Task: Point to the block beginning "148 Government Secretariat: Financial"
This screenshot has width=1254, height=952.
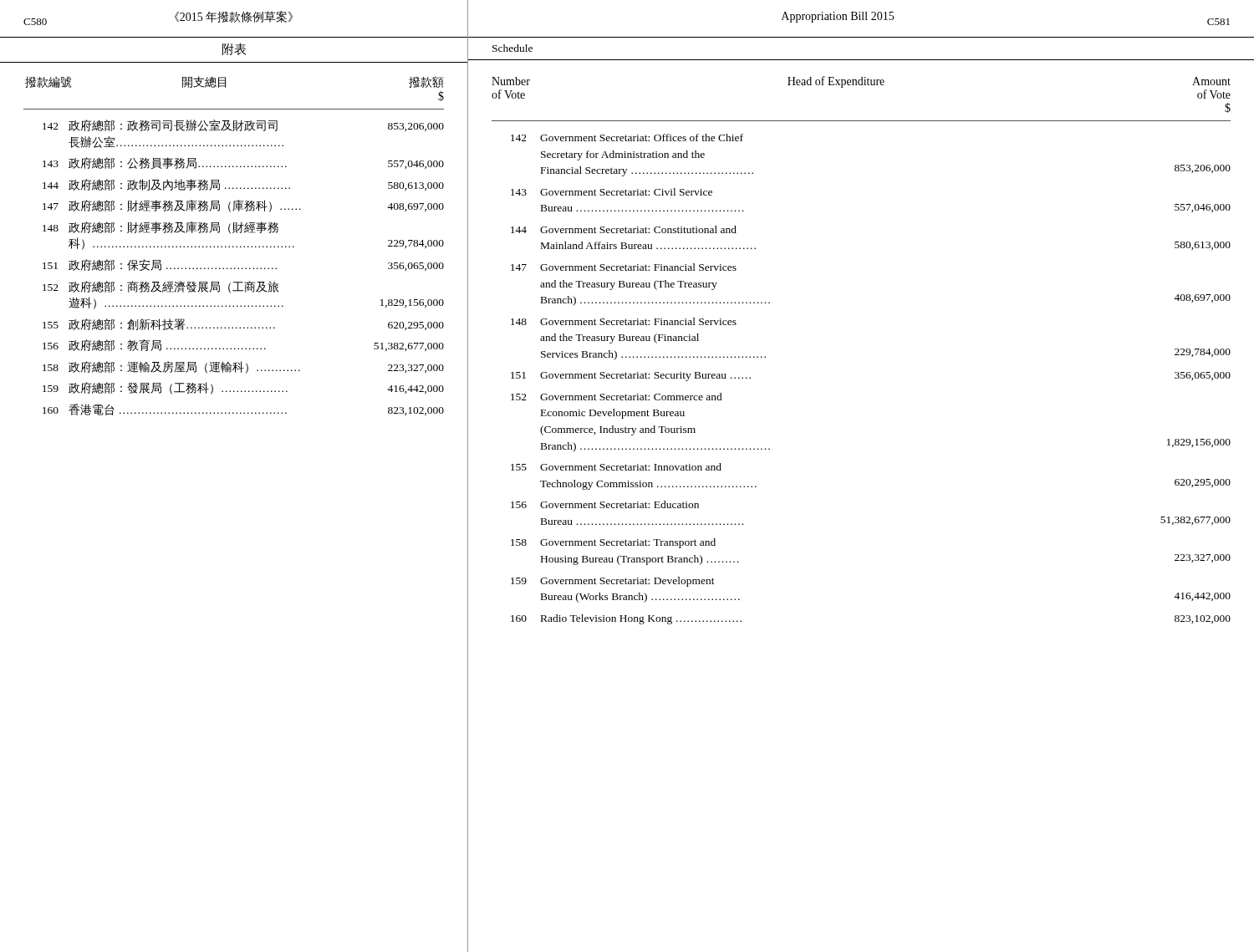Action: tap(624, 321)
